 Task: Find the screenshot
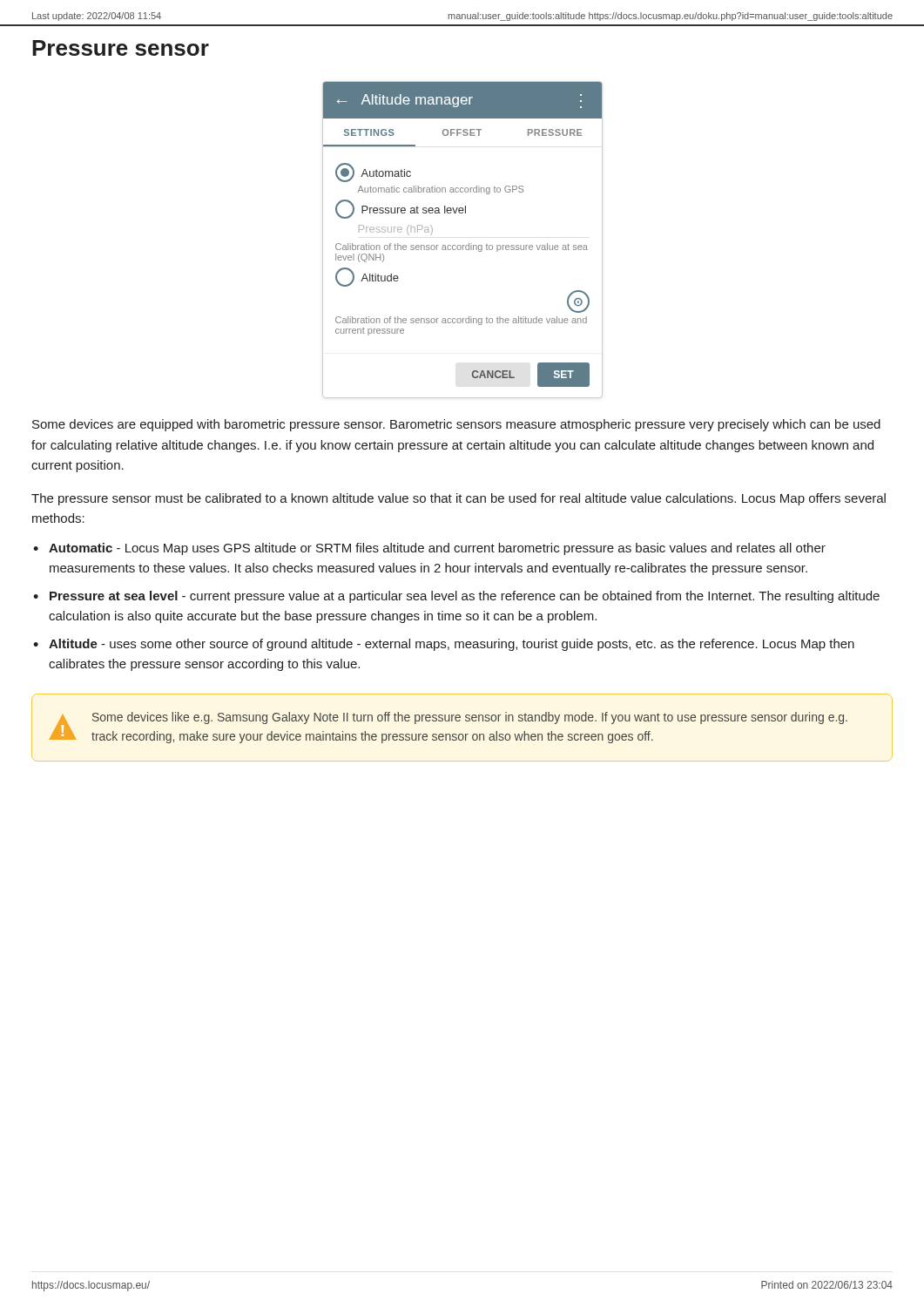[x=462, y=240]
